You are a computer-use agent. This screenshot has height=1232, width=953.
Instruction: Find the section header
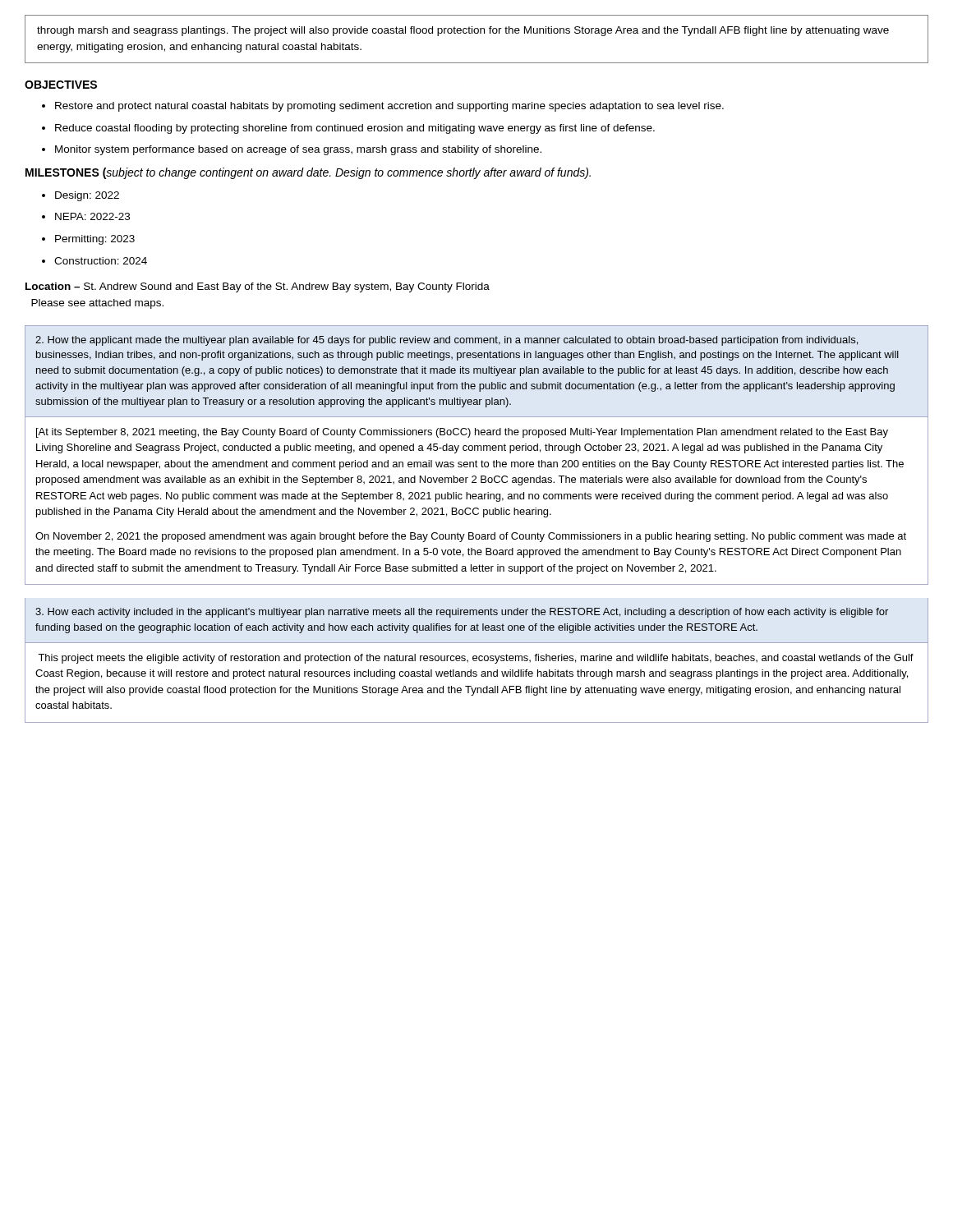coord(61,85)
